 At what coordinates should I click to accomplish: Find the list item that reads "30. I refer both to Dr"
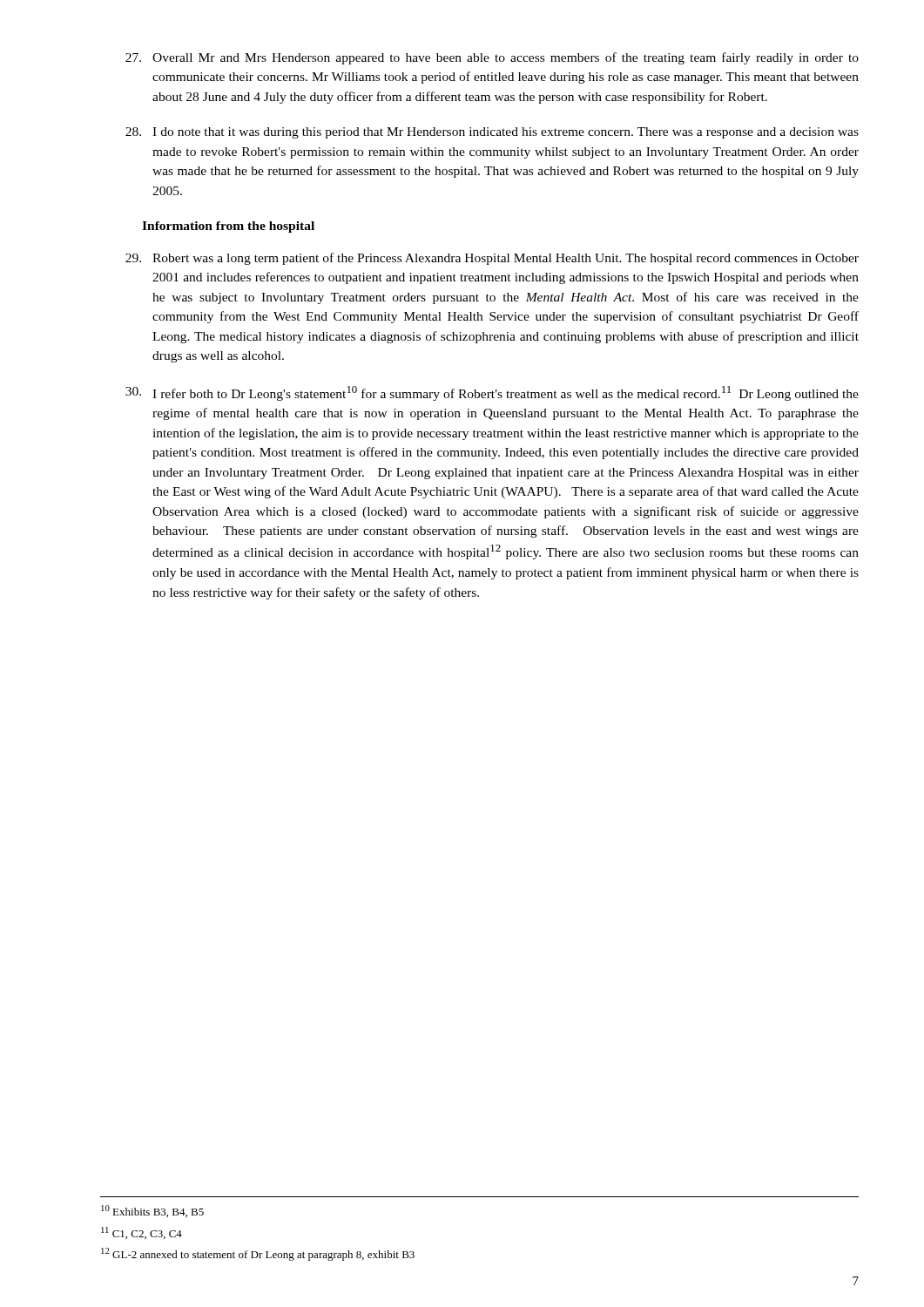pos(479,492)
